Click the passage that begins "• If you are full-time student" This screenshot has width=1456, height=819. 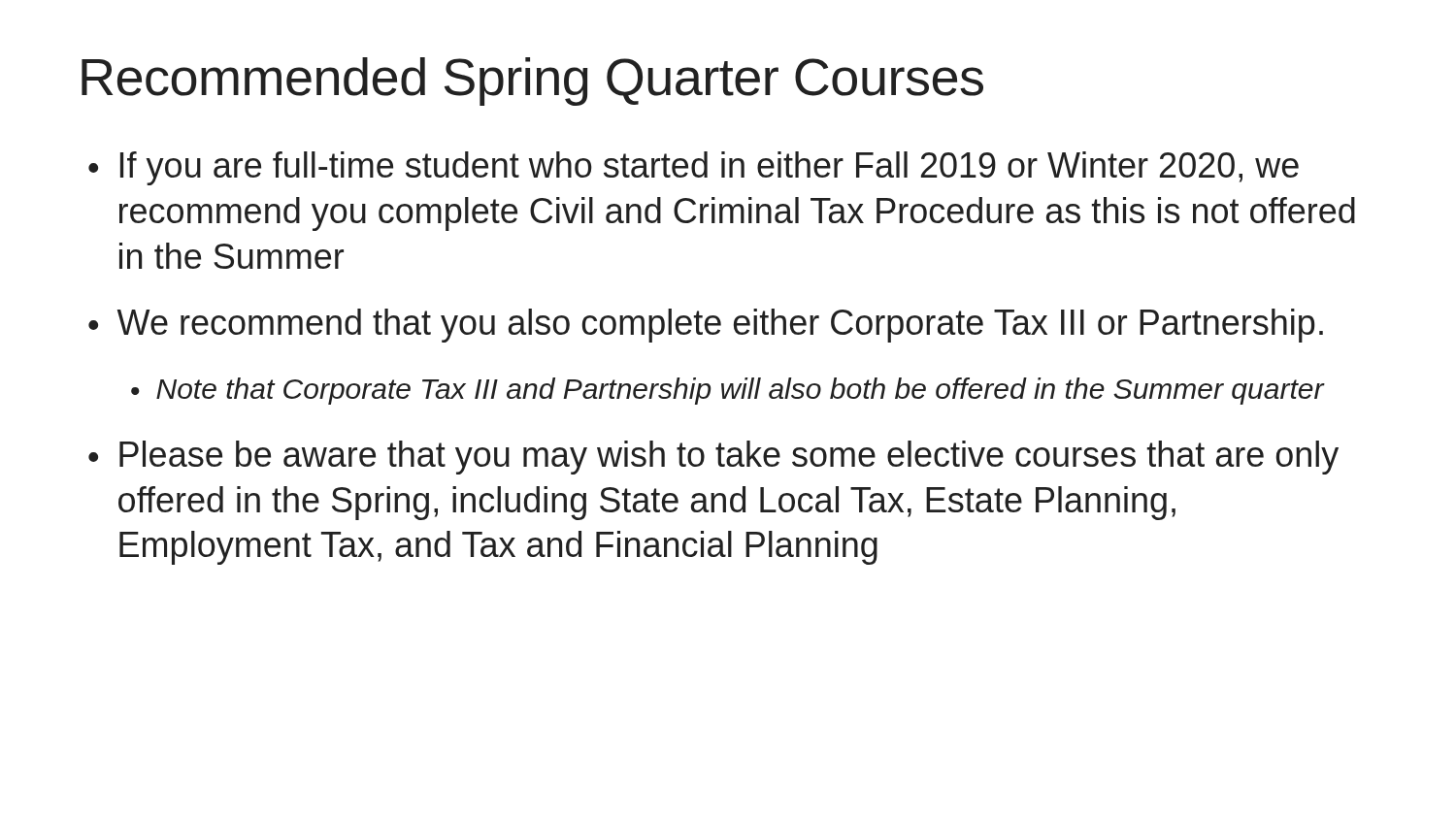[733, 212]
